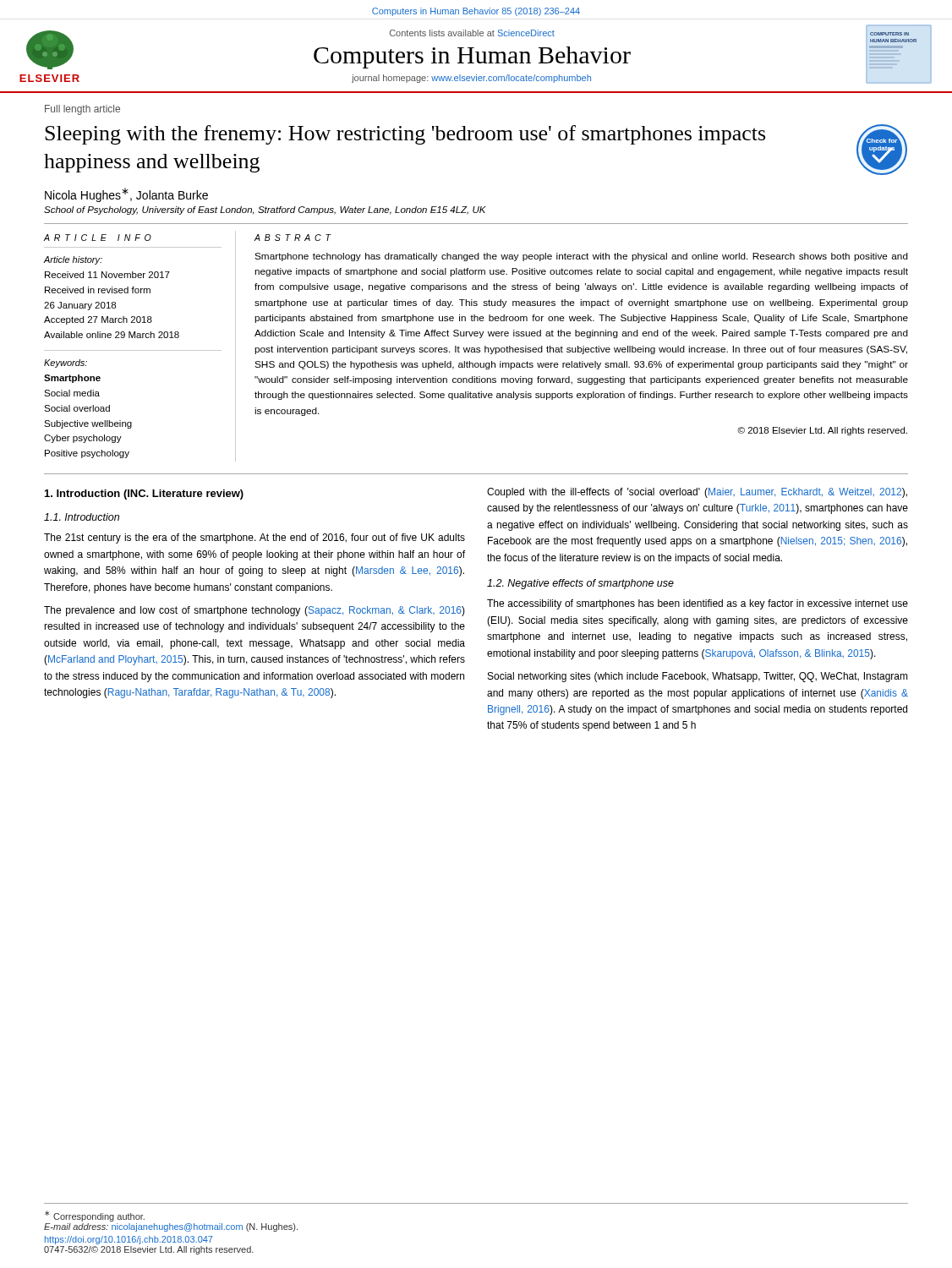Find the text block that says "The accessibility of smartphones has been identified"
The image size is (952, 1268).
click(697, 629)
